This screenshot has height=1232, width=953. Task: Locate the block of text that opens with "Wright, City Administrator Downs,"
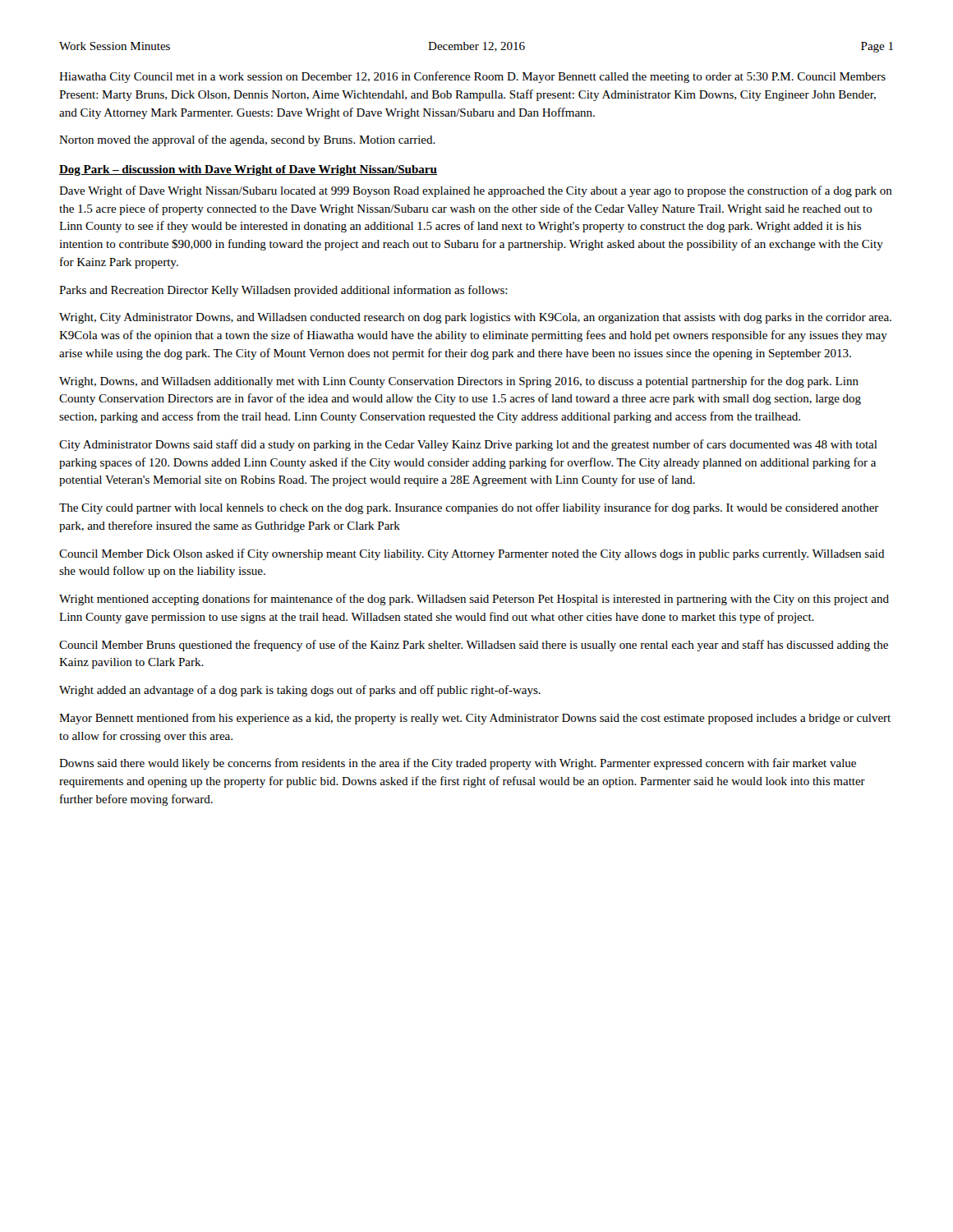[476, 336]
